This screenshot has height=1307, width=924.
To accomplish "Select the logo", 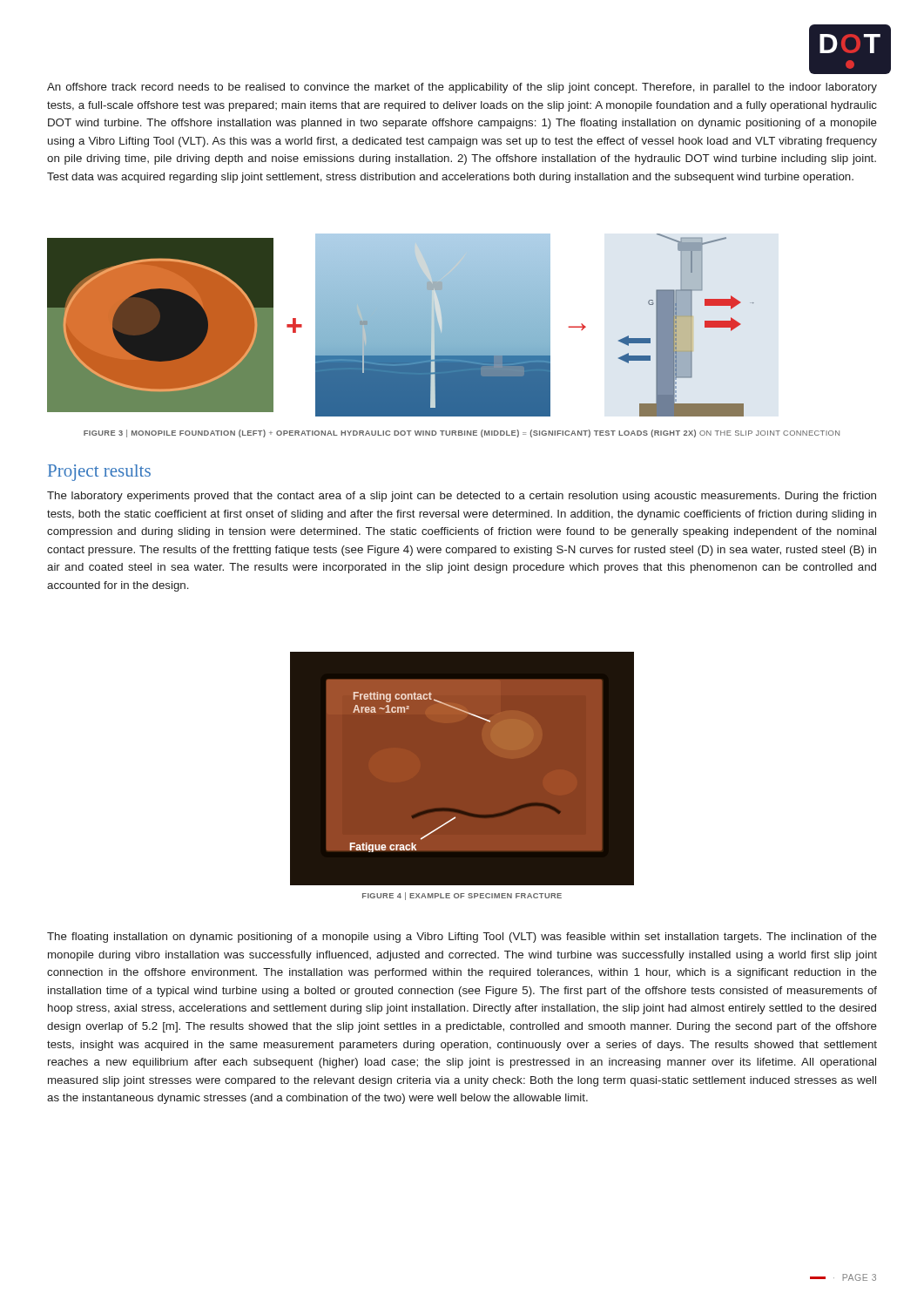I will (x=850, y=49).
